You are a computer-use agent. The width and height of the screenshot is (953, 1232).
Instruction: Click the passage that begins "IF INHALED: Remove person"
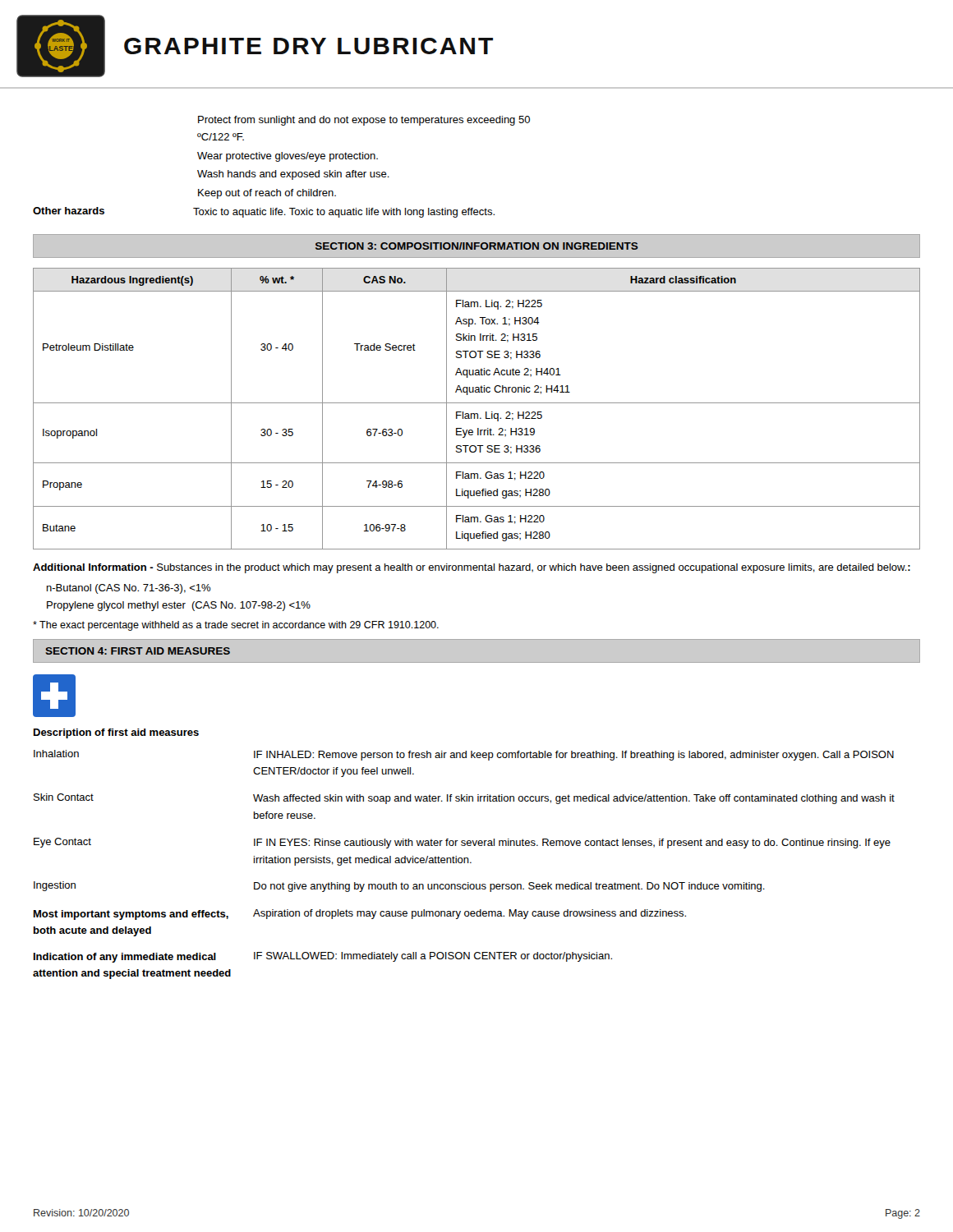pyautogui.click(x=574, y=763)
